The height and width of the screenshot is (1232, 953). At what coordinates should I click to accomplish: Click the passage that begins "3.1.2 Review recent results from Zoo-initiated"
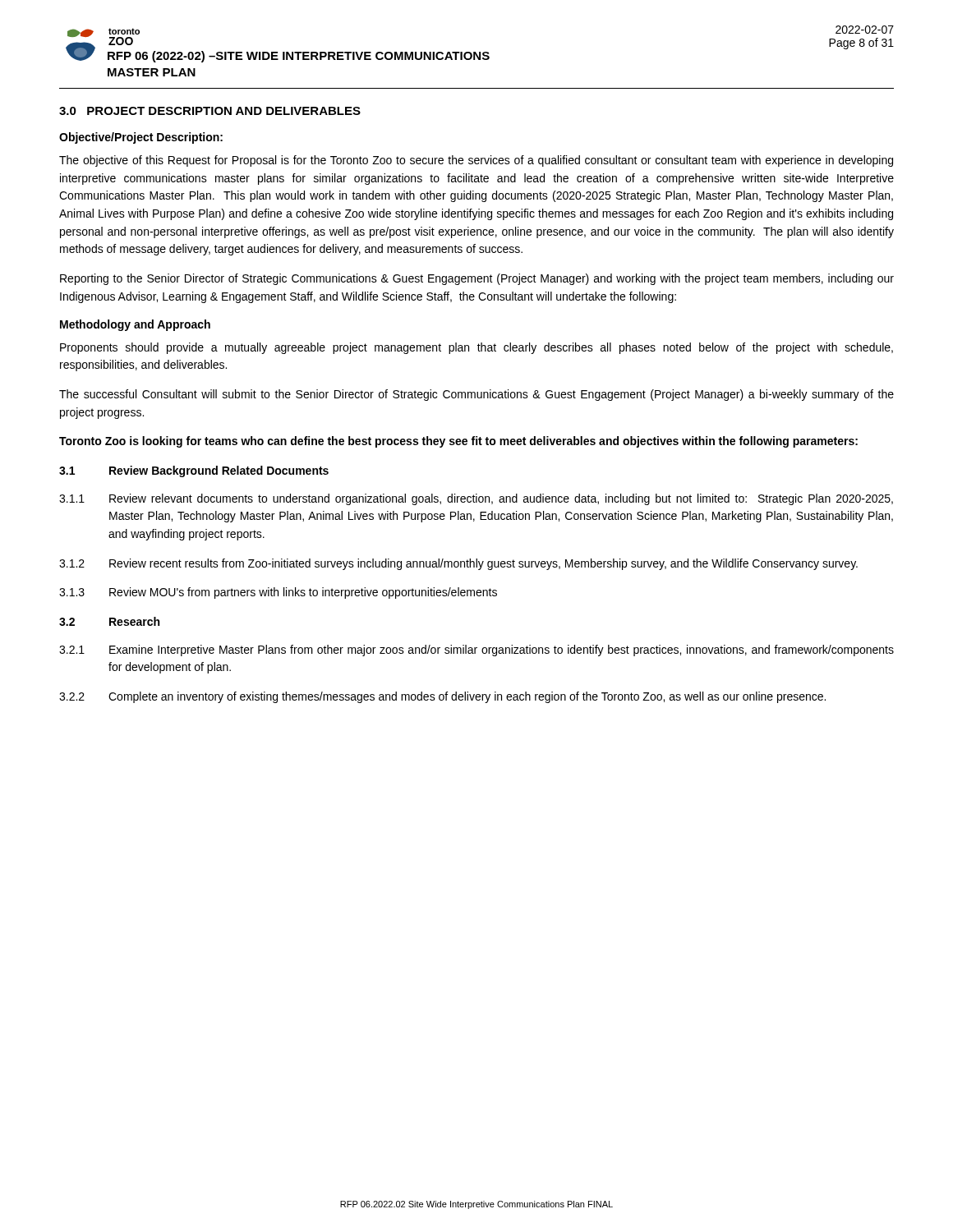pos(476,564)
